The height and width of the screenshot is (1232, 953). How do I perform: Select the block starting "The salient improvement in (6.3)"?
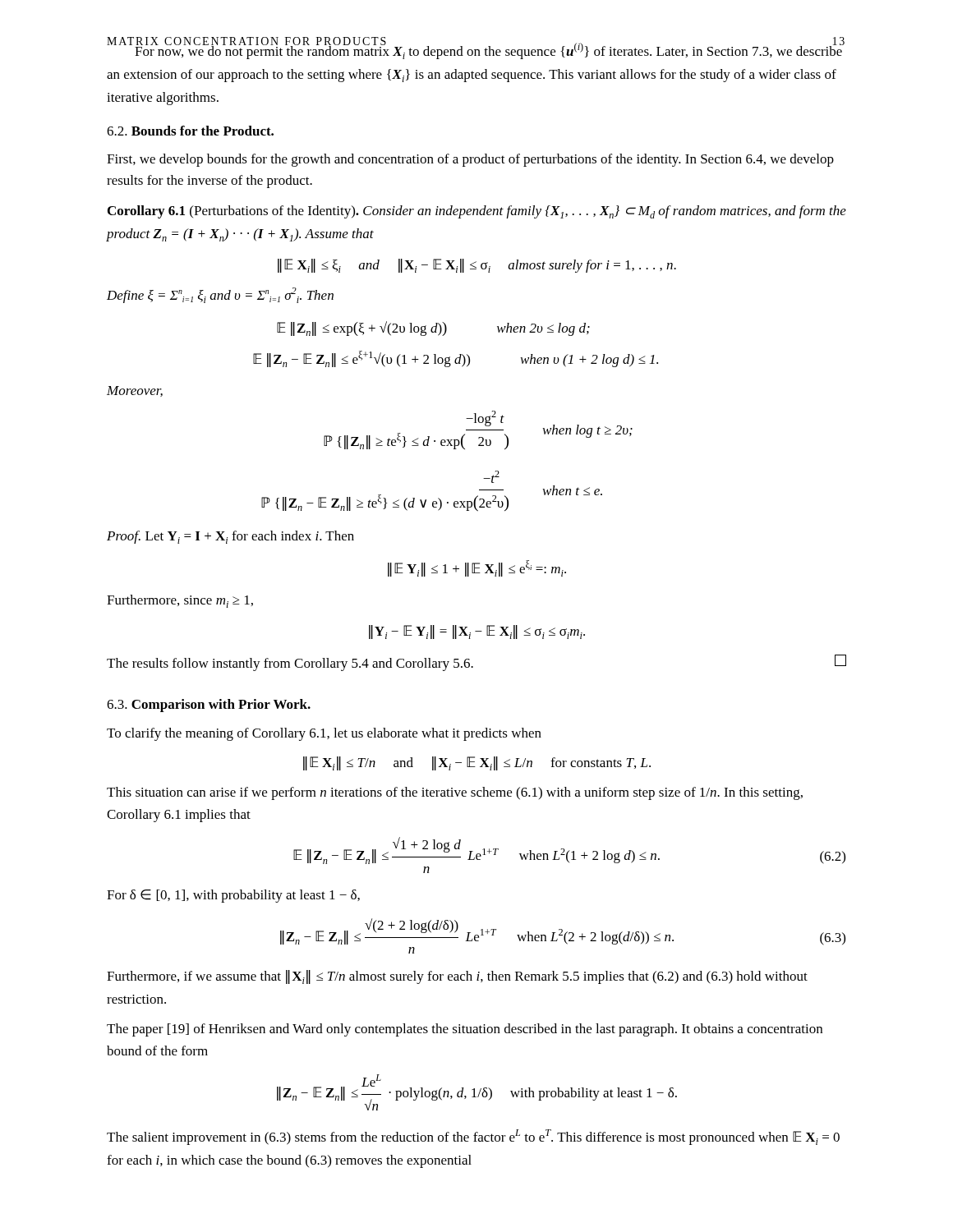(476, 1149)
